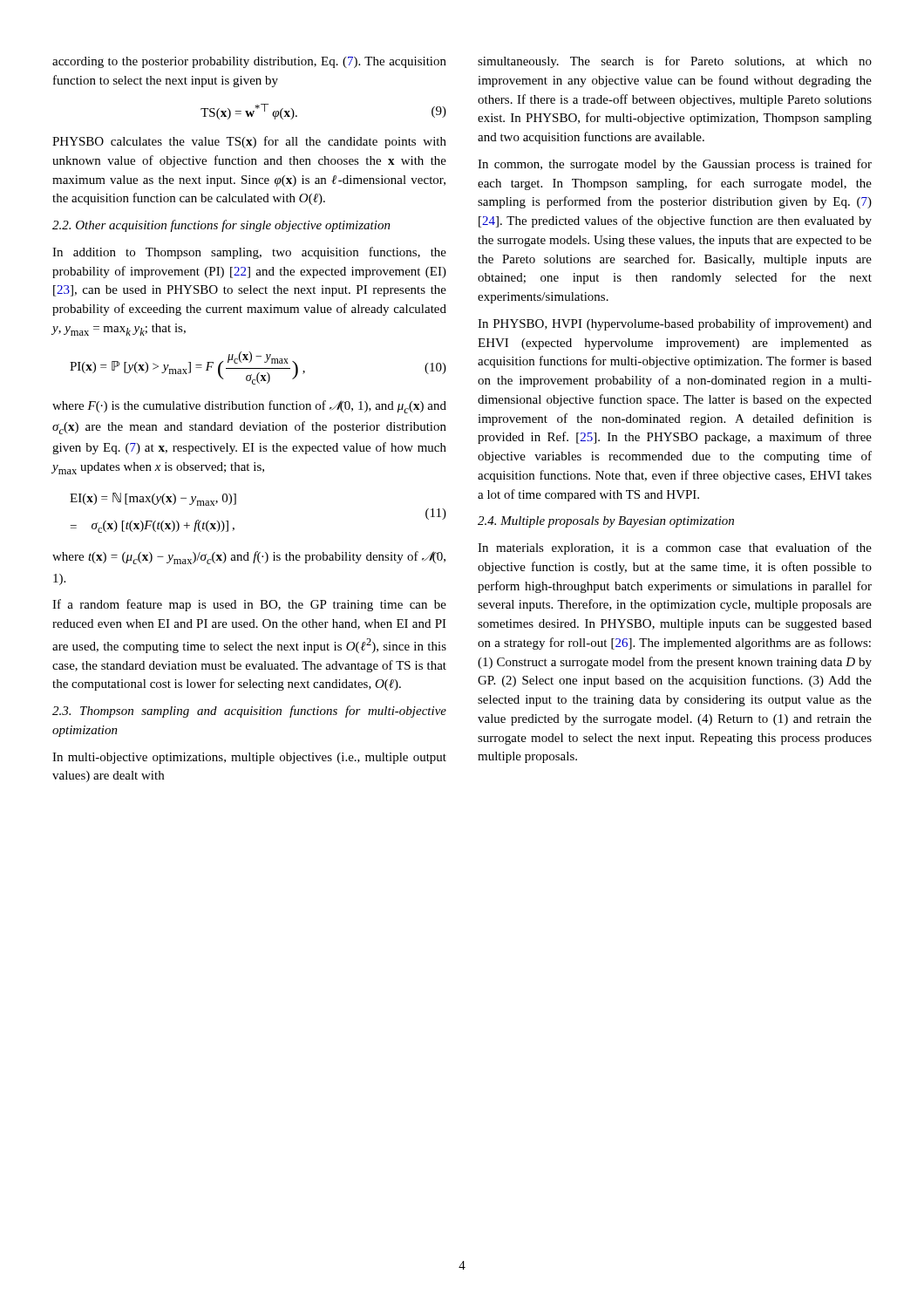Click the formula that begins "PI(x) = ℙ [y(x)"
Viewport: 924px width, 1308px height.
(249, 368)
